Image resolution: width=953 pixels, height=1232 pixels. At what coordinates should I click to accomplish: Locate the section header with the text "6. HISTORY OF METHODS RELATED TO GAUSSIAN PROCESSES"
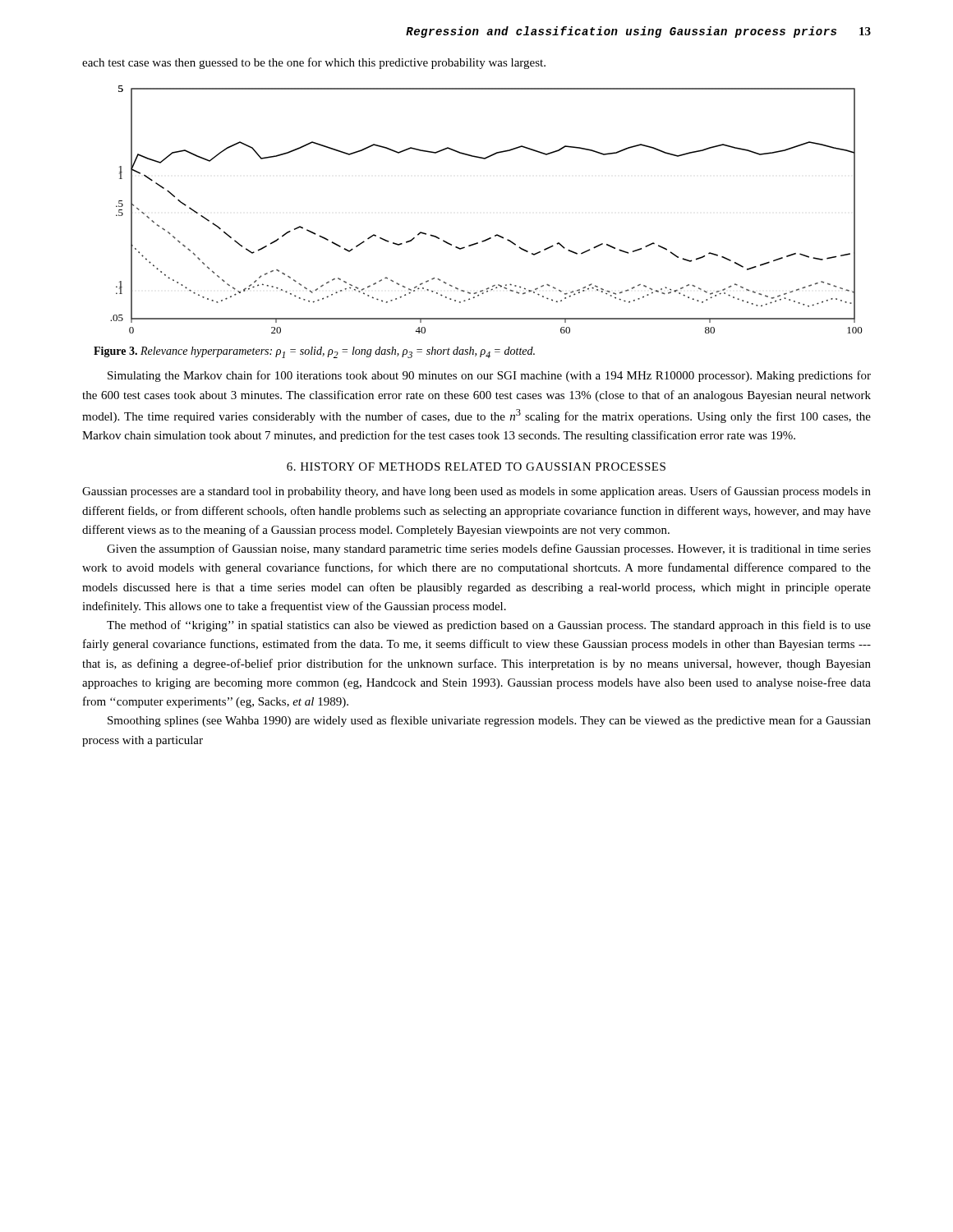(476, 467)
